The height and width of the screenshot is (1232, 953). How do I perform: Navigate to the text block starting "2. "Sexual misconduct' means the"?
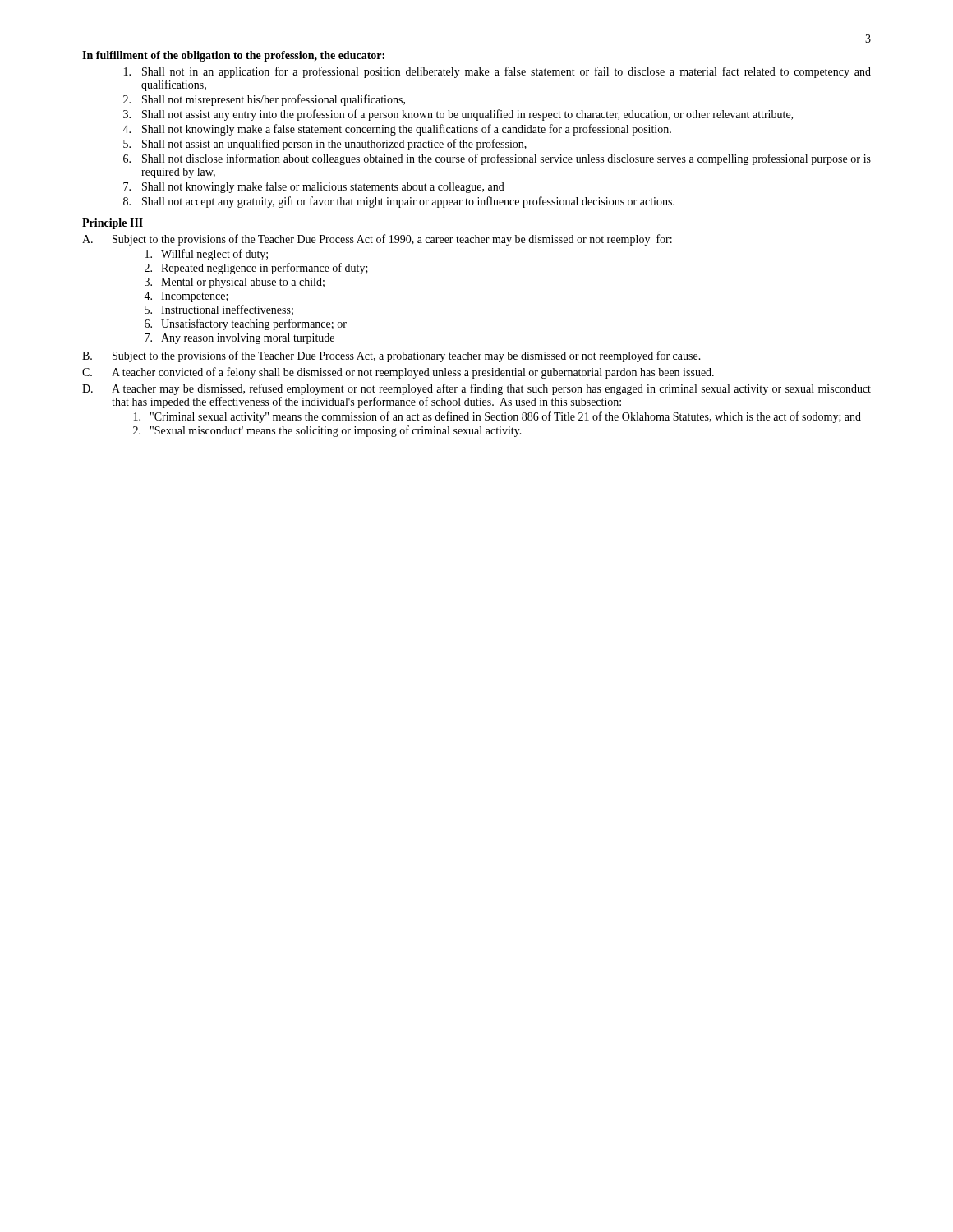pos(491,431)
